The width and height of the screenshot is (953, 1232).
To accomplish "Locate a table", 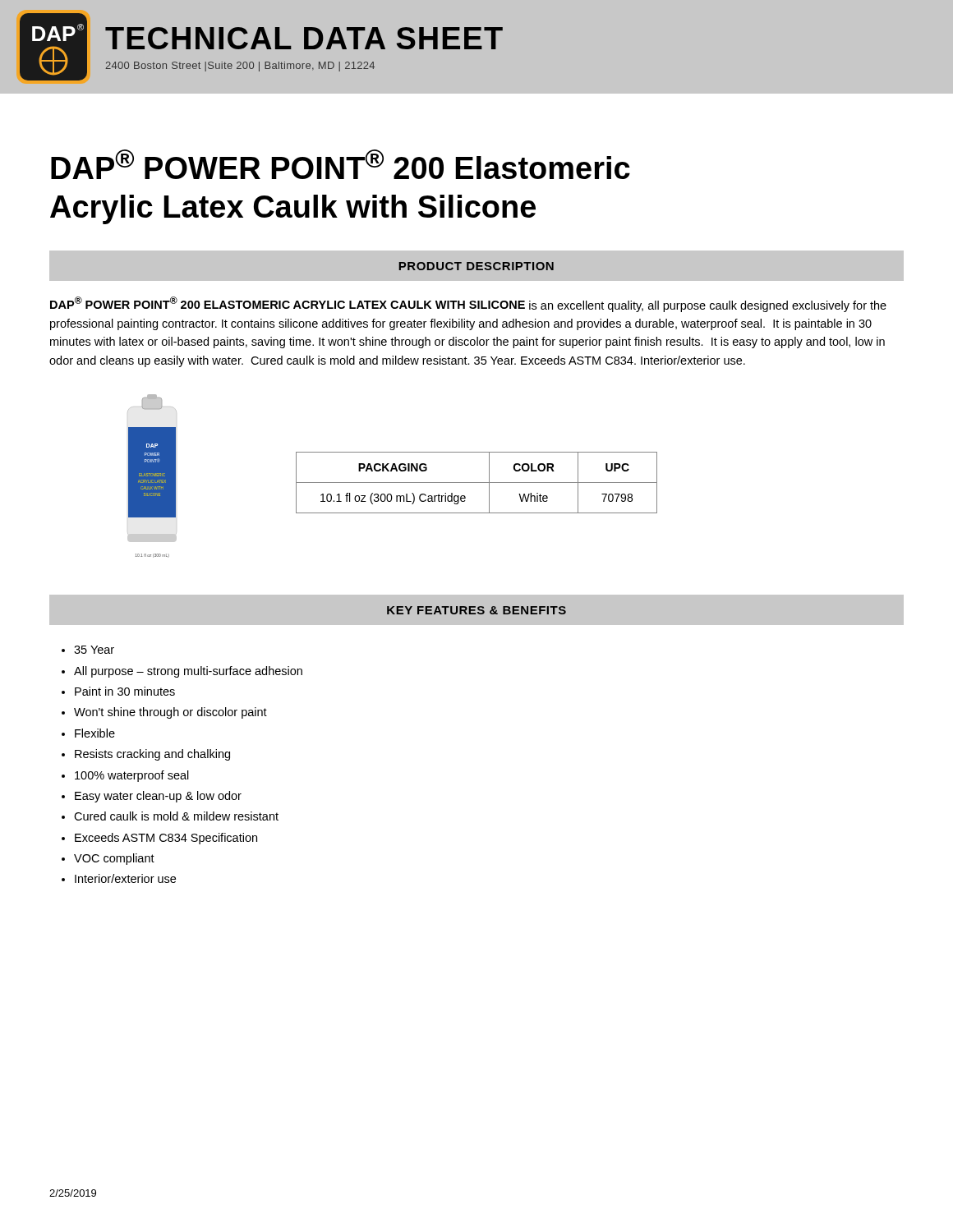I will pos(476,482).
